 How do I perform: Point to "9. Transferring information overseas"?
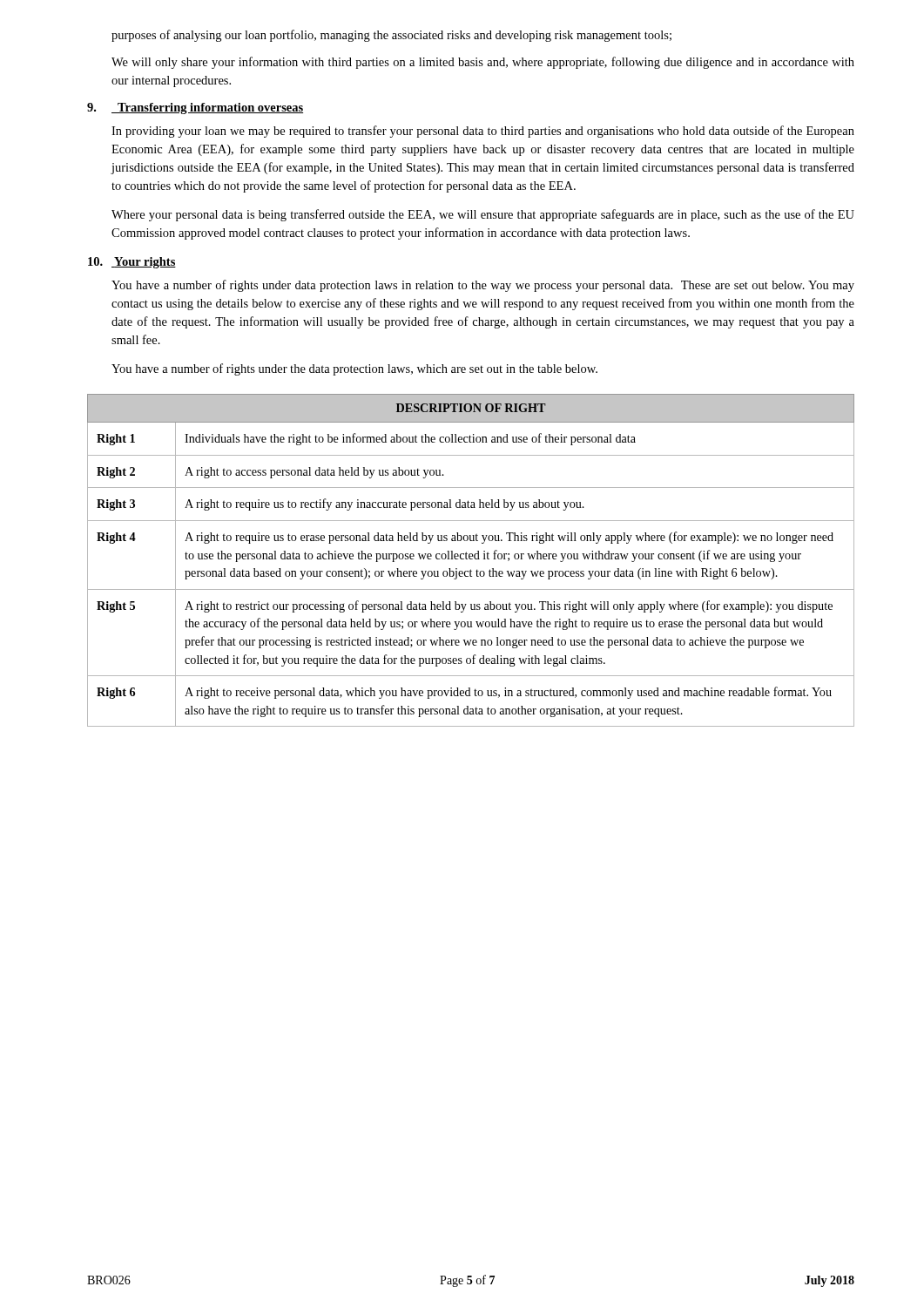(195, 108)
